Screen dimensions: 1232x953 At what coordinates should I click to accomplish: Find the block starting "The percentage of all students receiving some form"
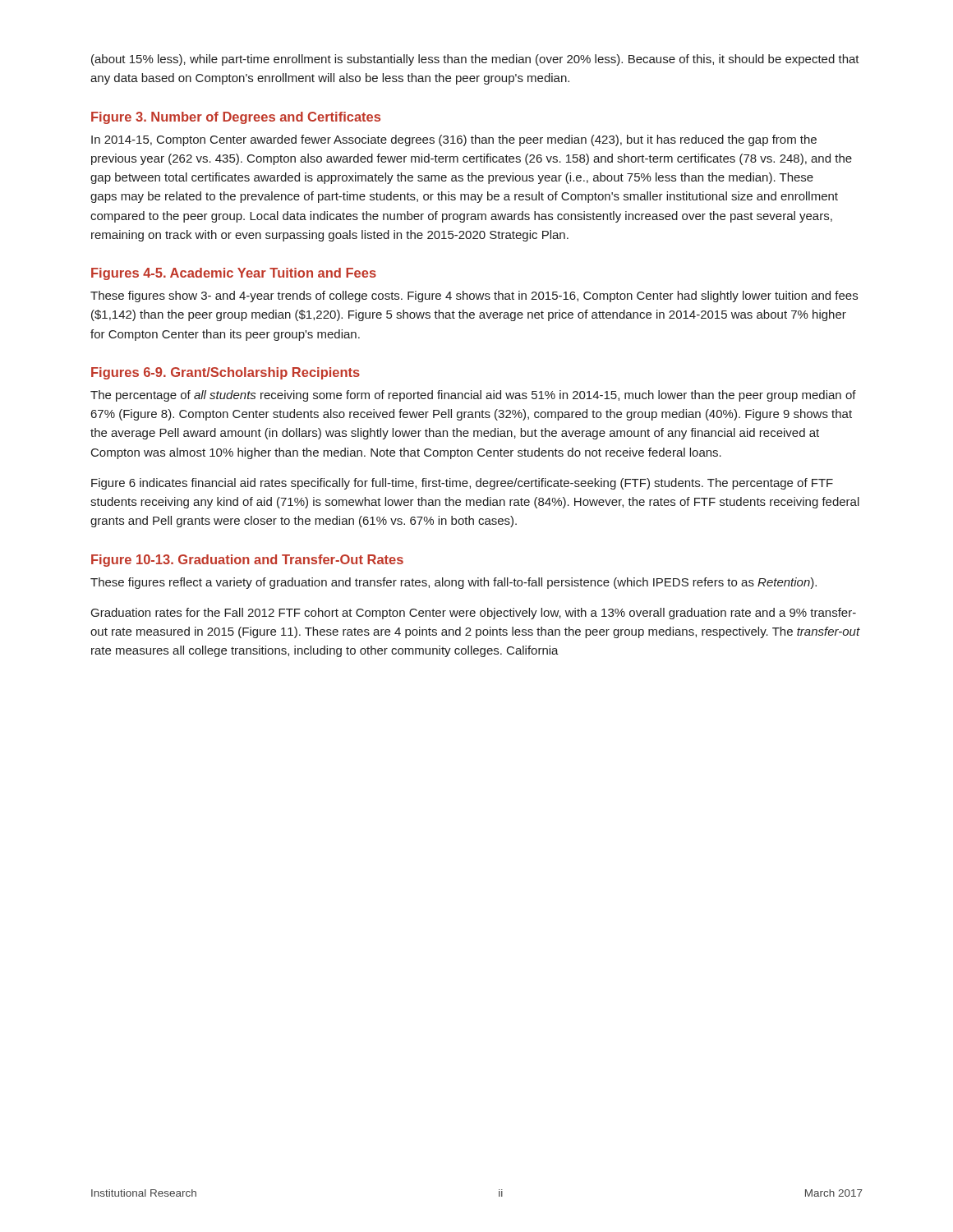tap(473, 423)
